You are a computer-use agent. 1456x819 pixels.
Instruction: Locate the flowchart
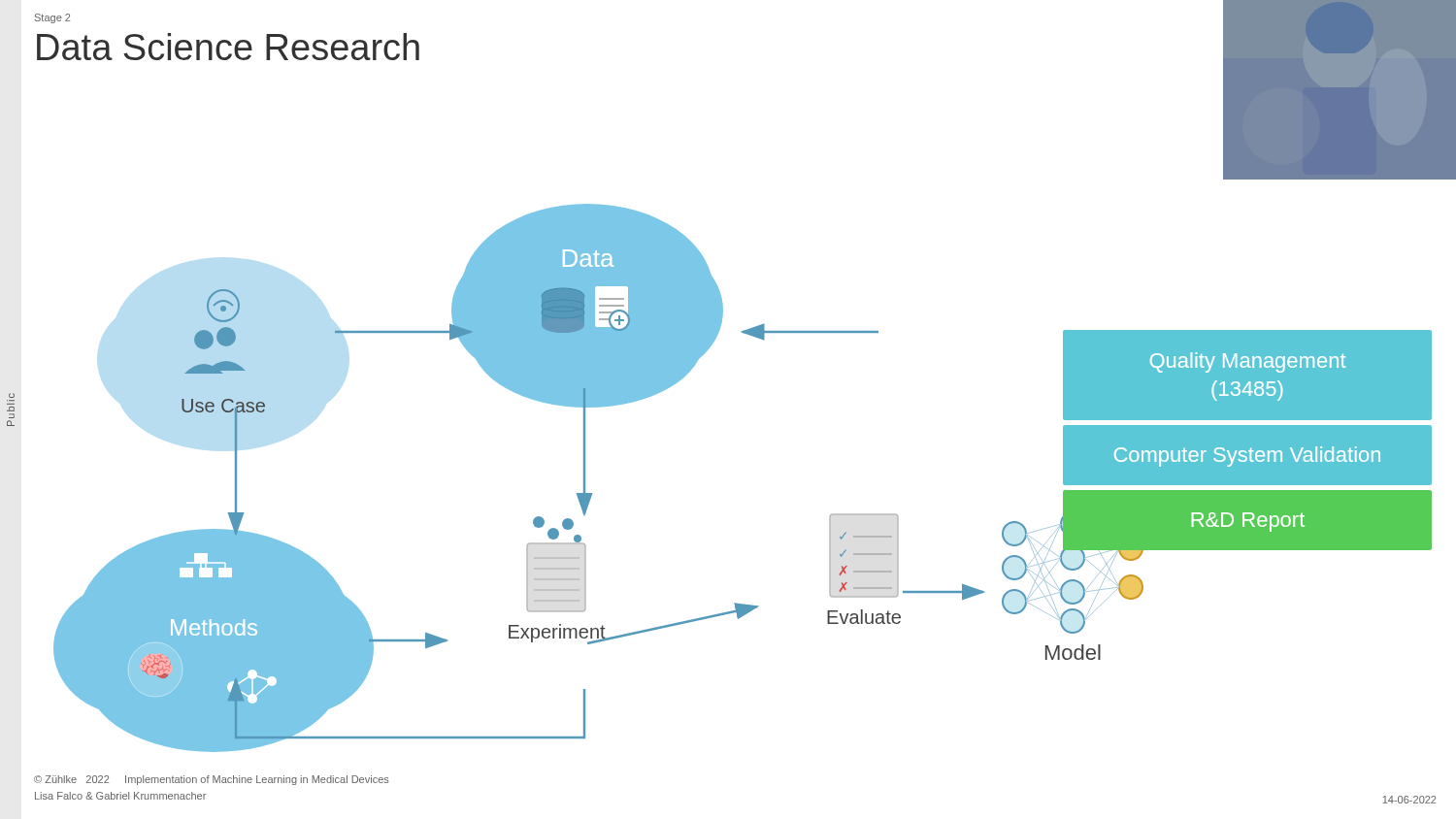coord(743,471)
